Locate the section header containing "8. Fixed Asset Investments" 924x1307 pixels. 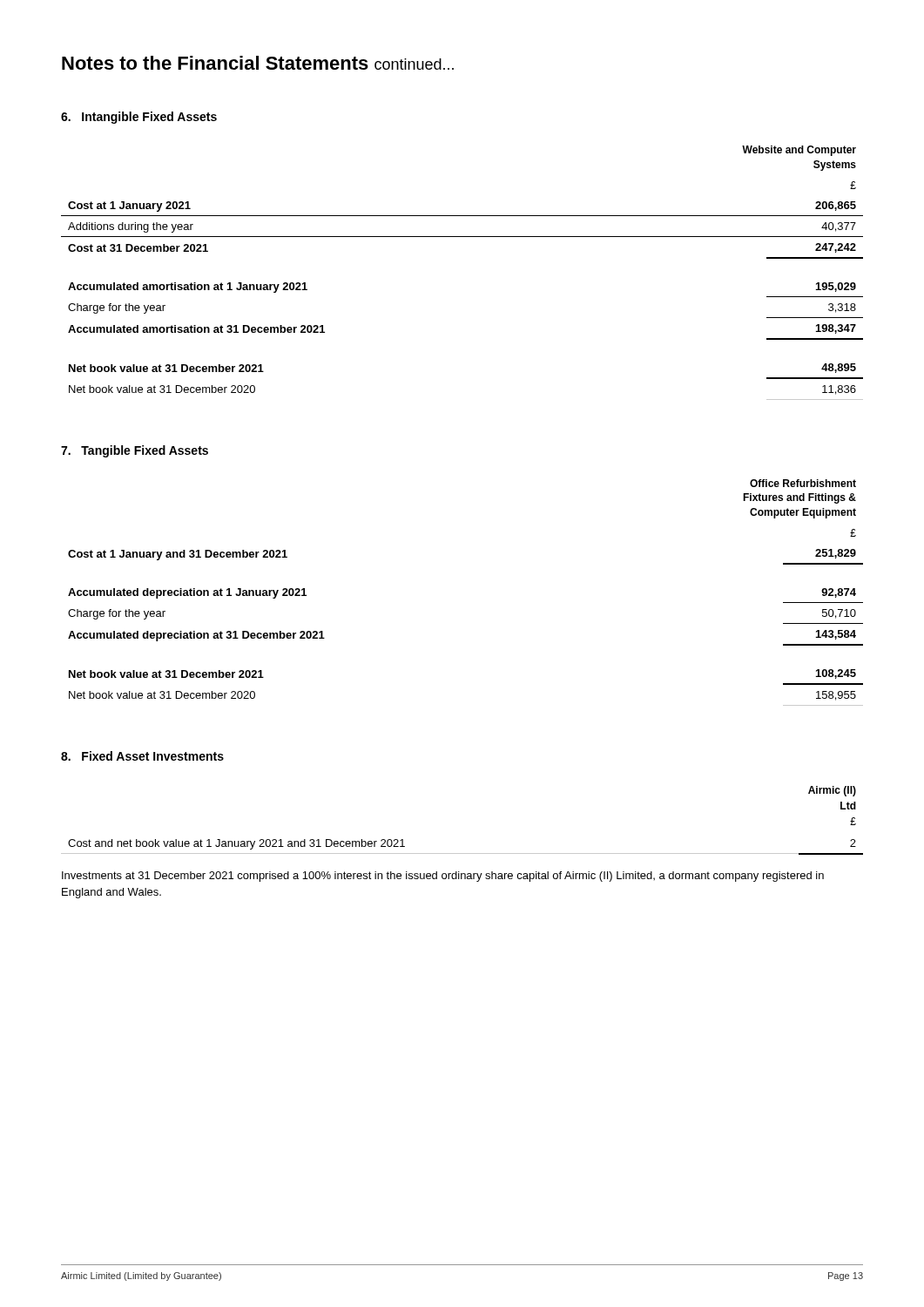click(x=142, y=756)
